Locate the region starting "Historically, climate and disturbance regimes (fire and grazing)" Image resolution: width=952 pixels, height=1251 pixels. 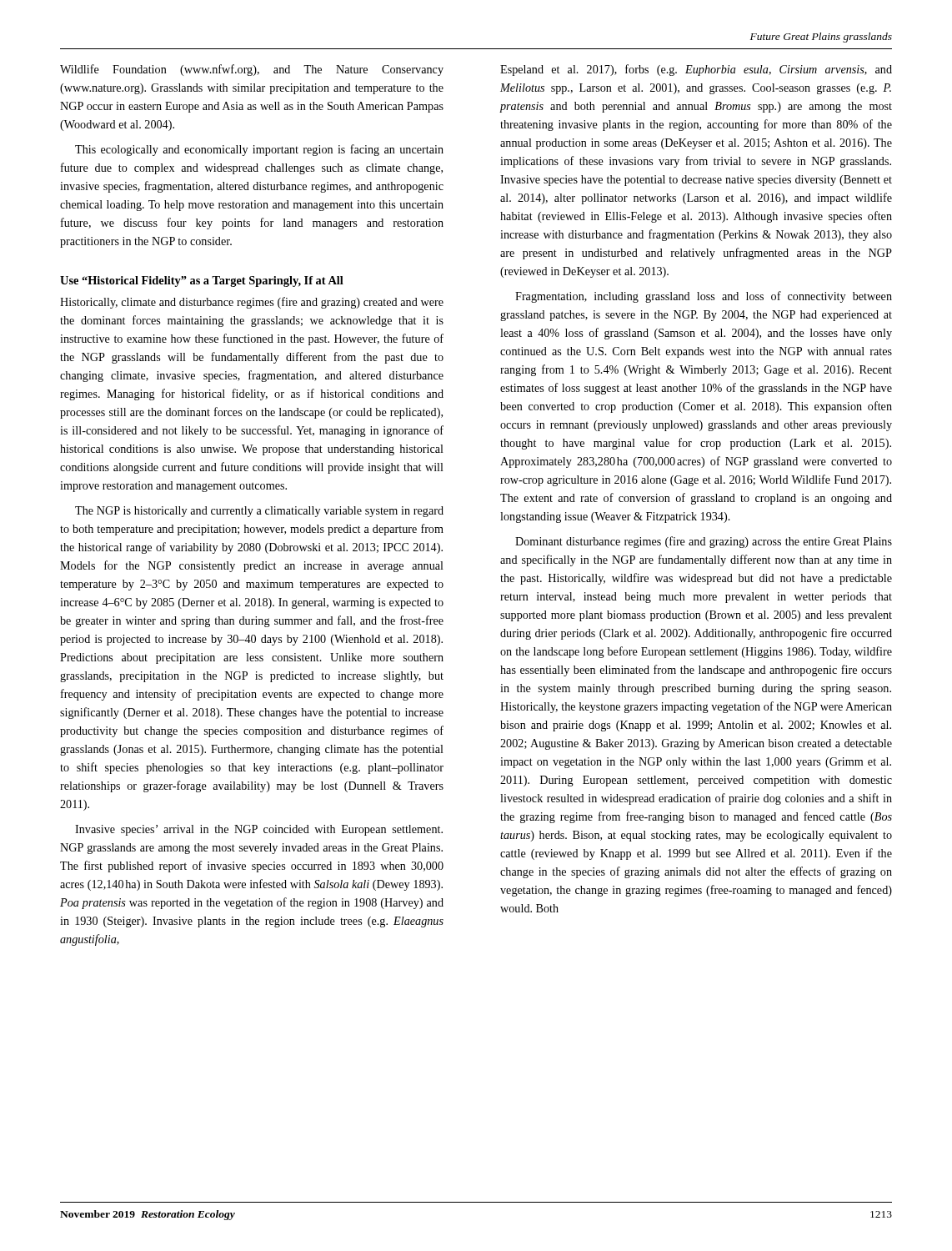click(x=252, y=620)
